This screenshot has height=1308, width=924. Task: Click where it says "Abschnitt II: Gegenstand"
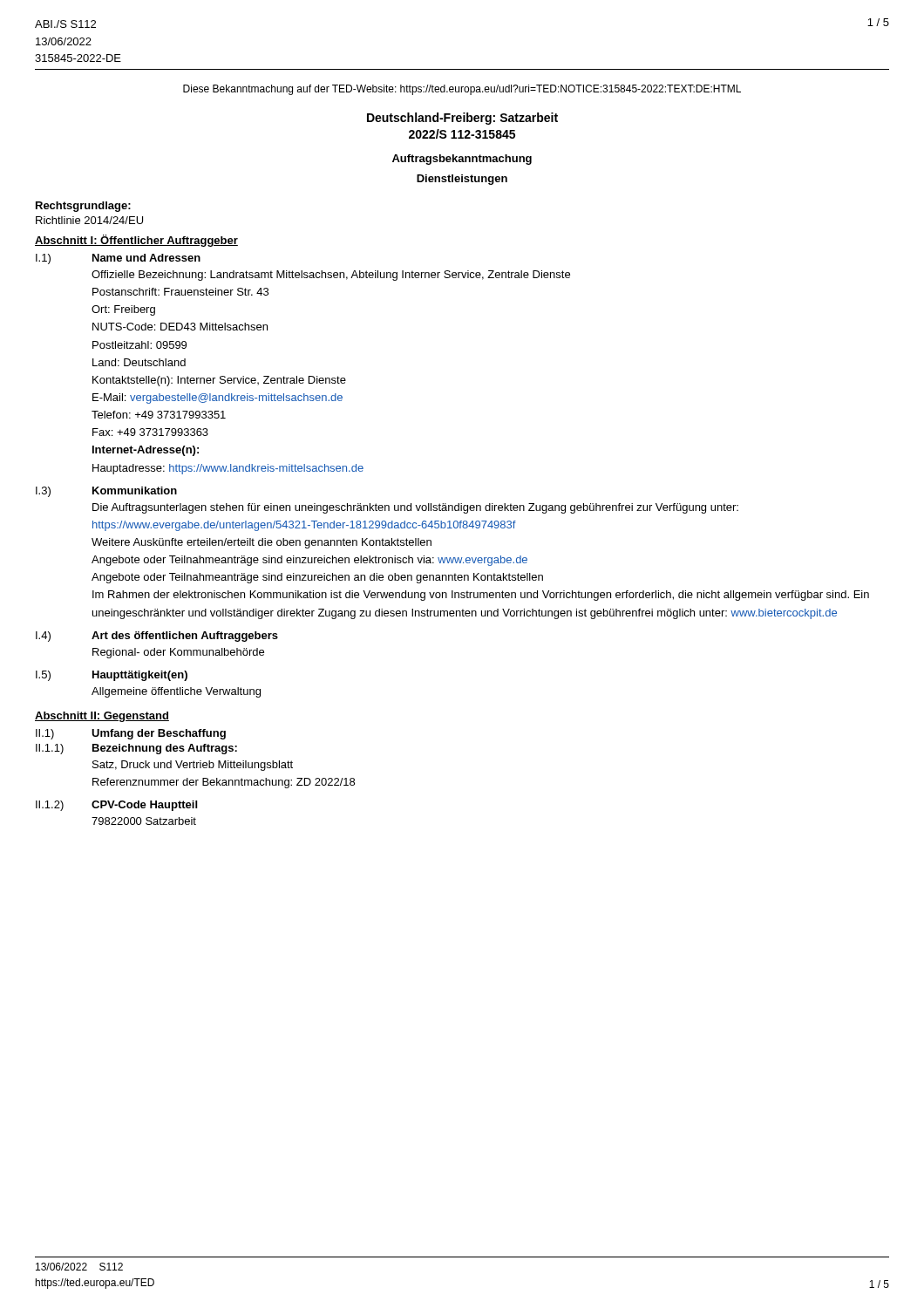[102, 715]
